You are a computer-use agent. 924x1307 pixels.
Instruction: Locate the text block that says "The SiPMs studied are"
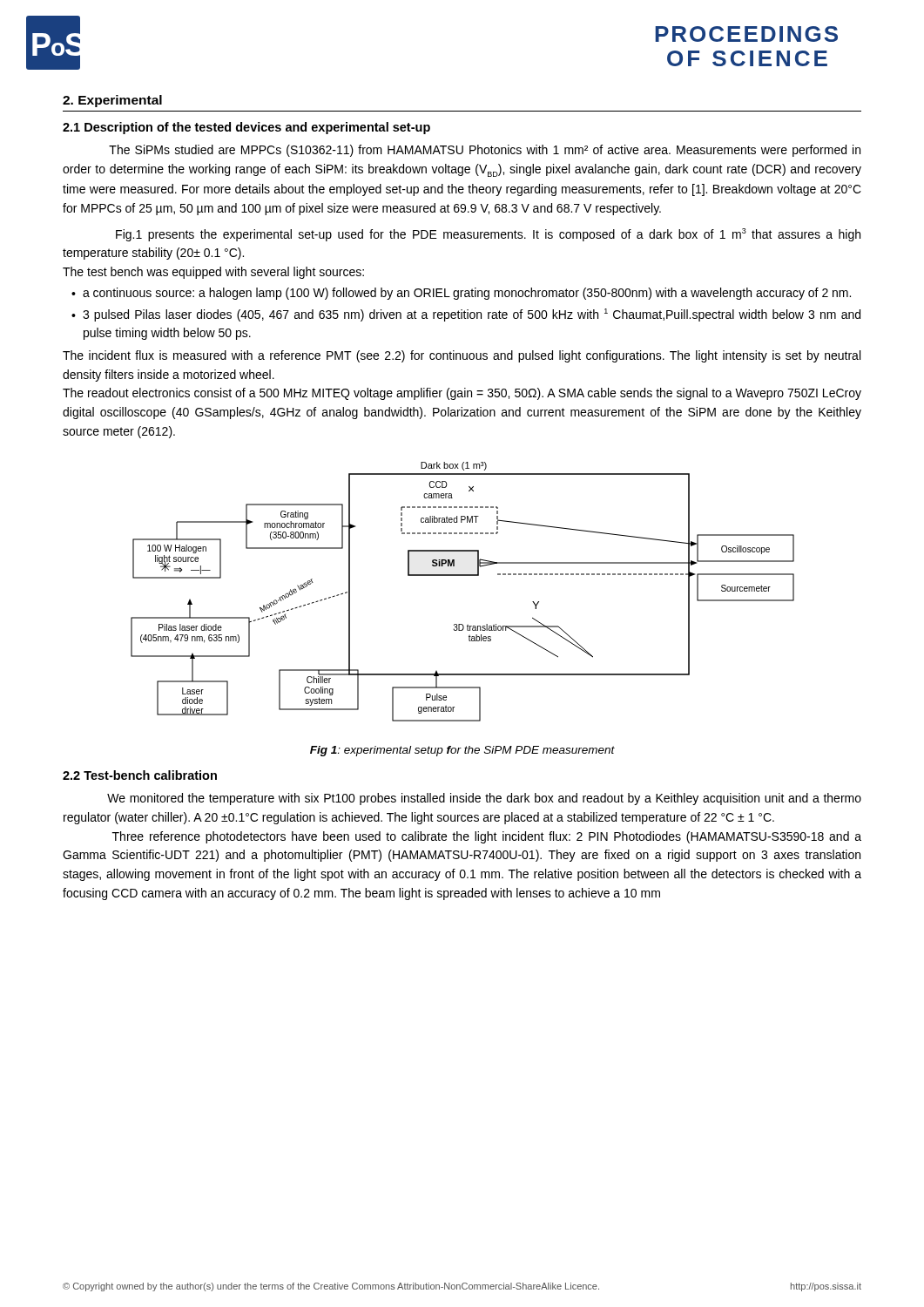[462, 180]
